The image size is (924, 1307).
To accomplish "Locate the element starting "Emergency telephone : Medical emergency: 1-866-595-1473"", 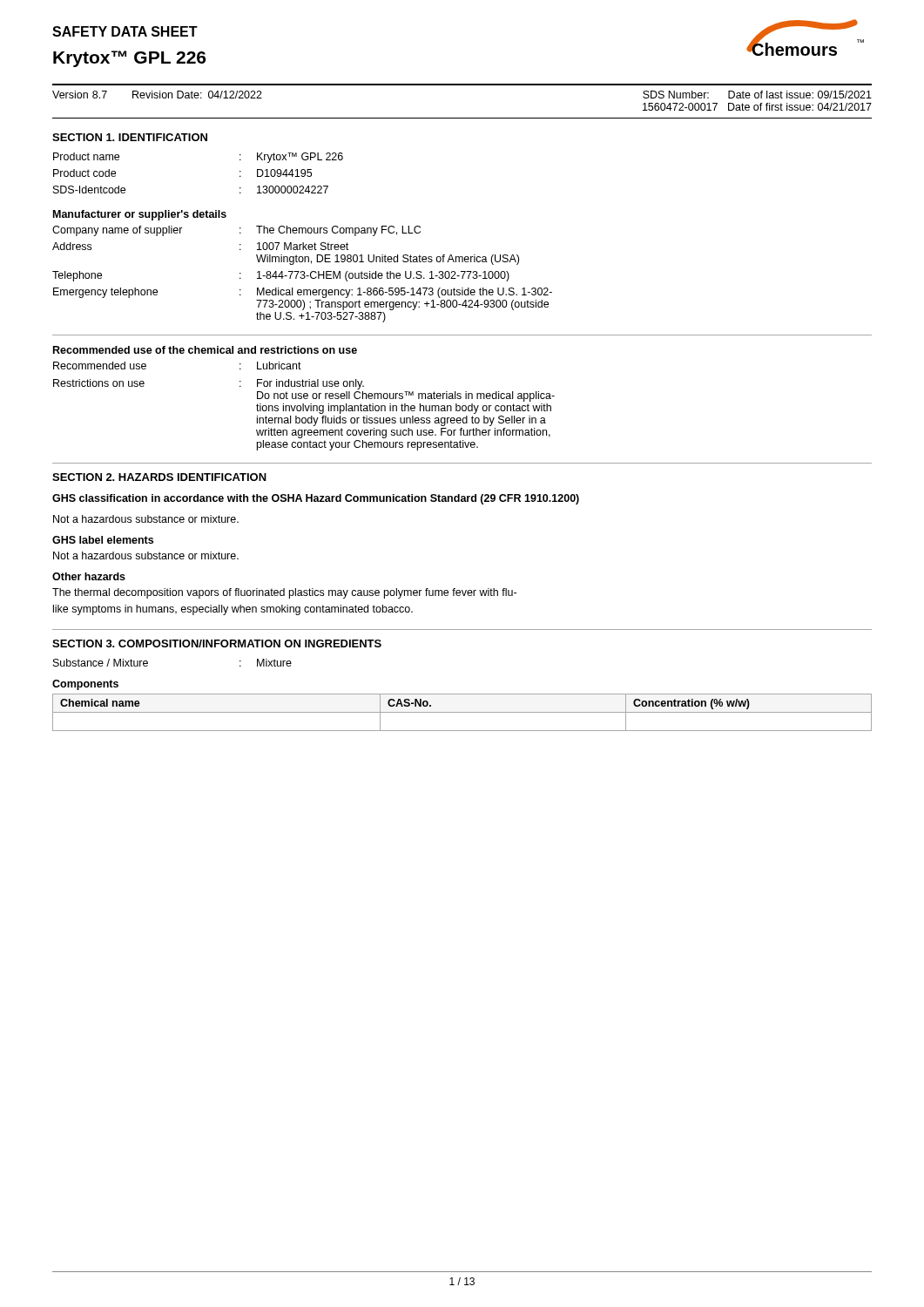I will [x=462, y=304].
